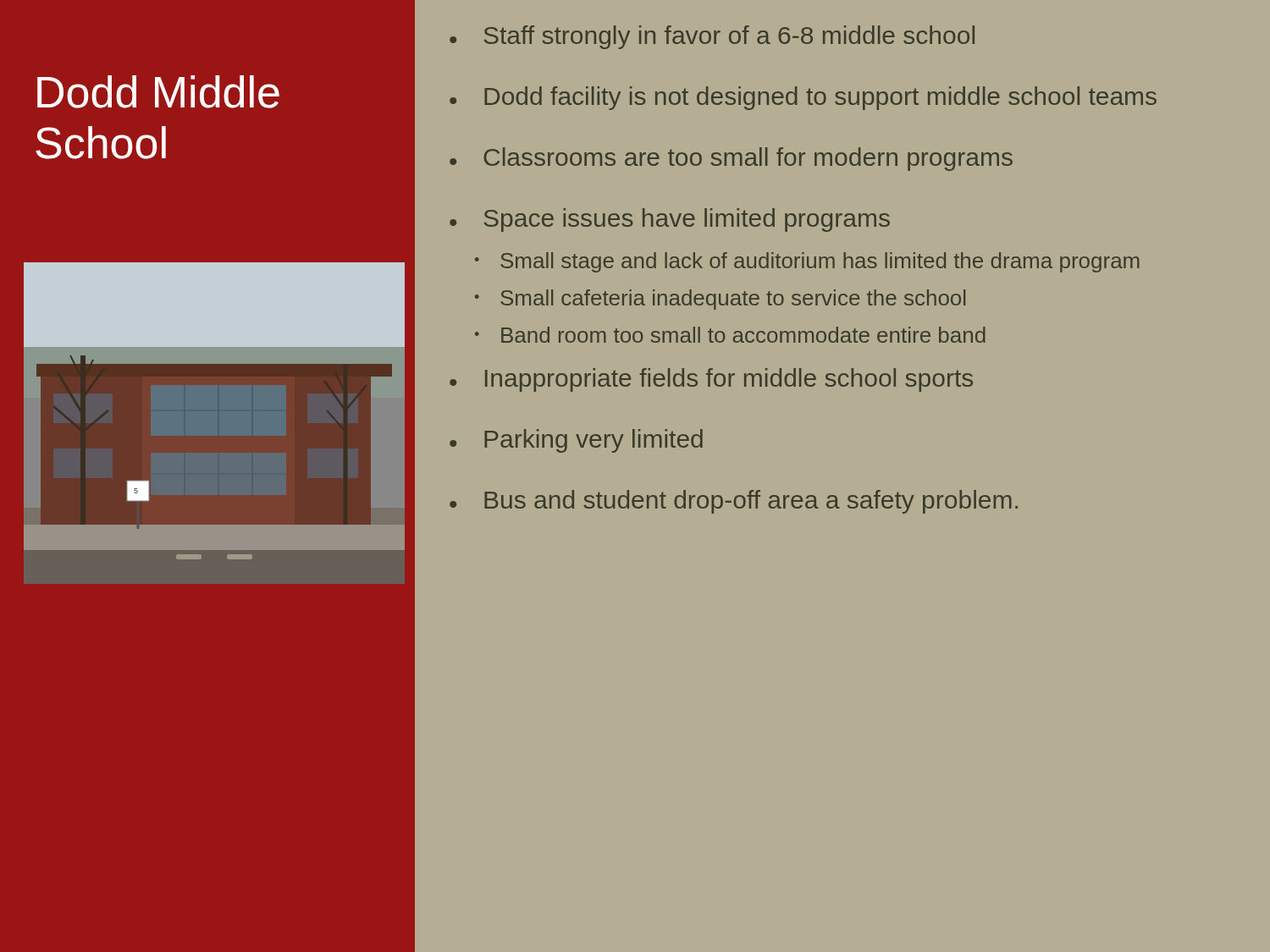Click where it says "• Parking very limited"
1270x952 pixels.
pyautogui.click(x=576, y=441)
